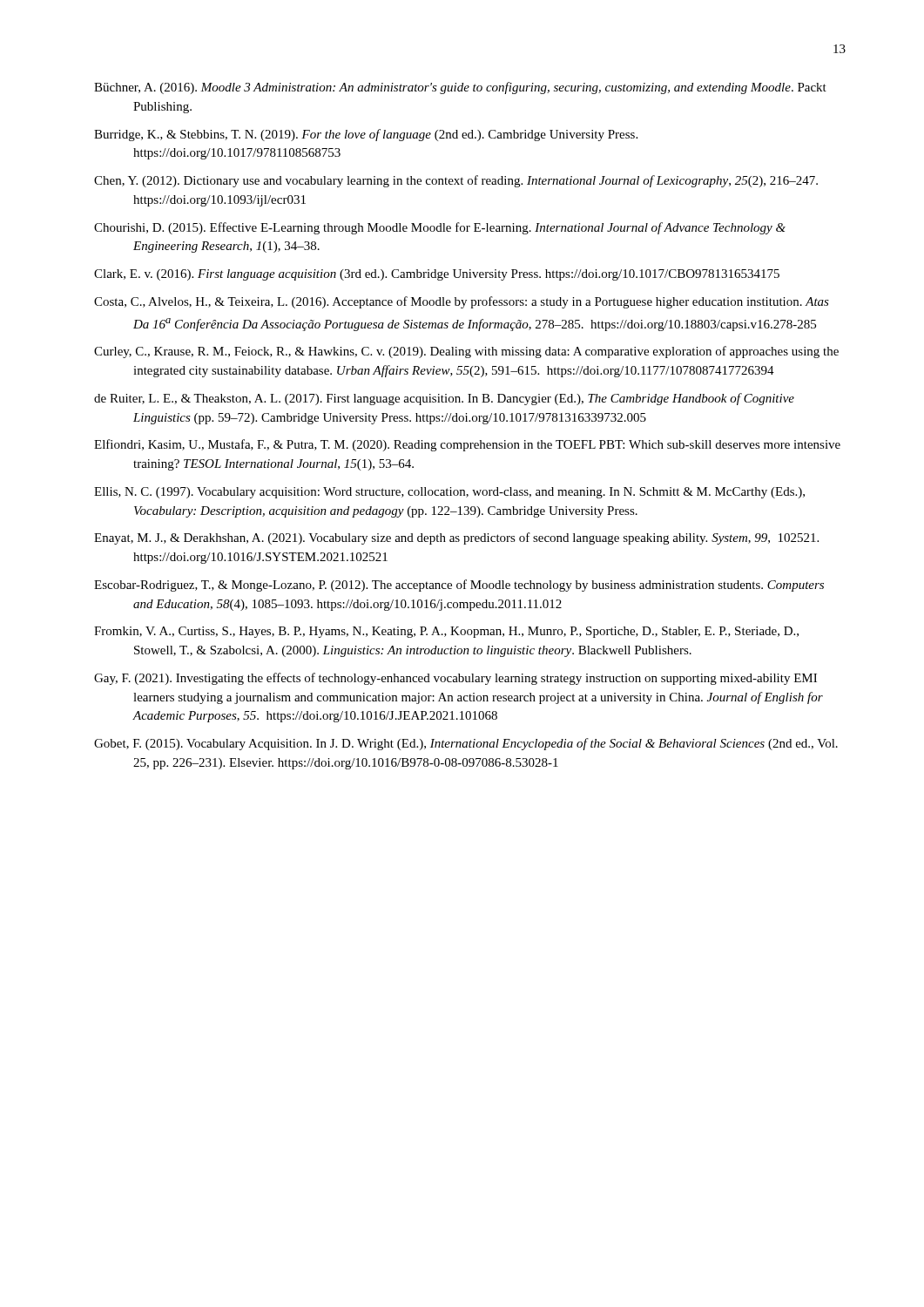Viewport: 924px width, 1307px height.
Task: Find the text starting "Escobar-Rodriguez, T., &"
Action: (x=459, y=594)
